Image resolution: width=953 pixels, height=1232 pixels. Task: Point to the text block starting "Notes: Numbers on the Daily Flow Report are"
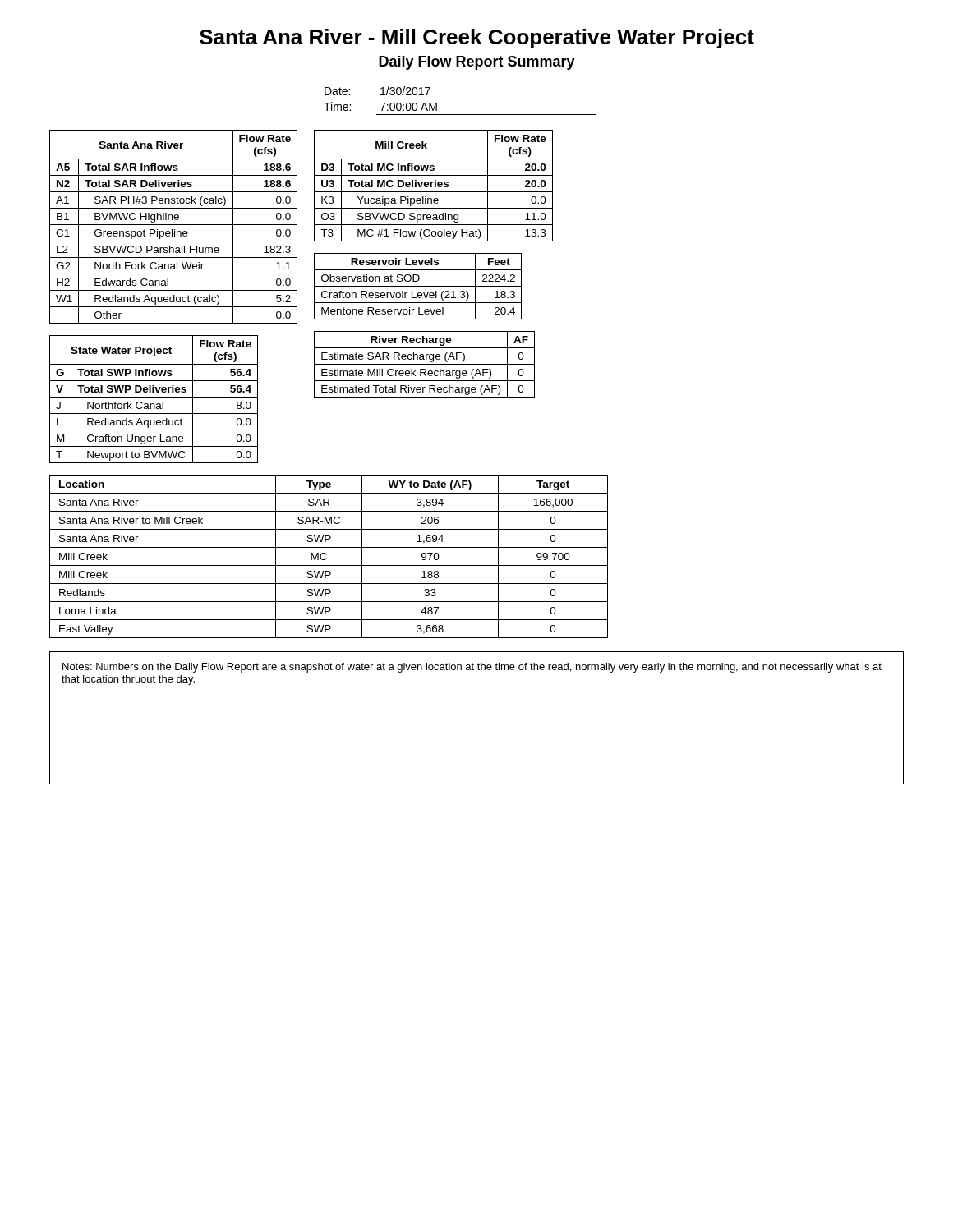pos(472,673)
